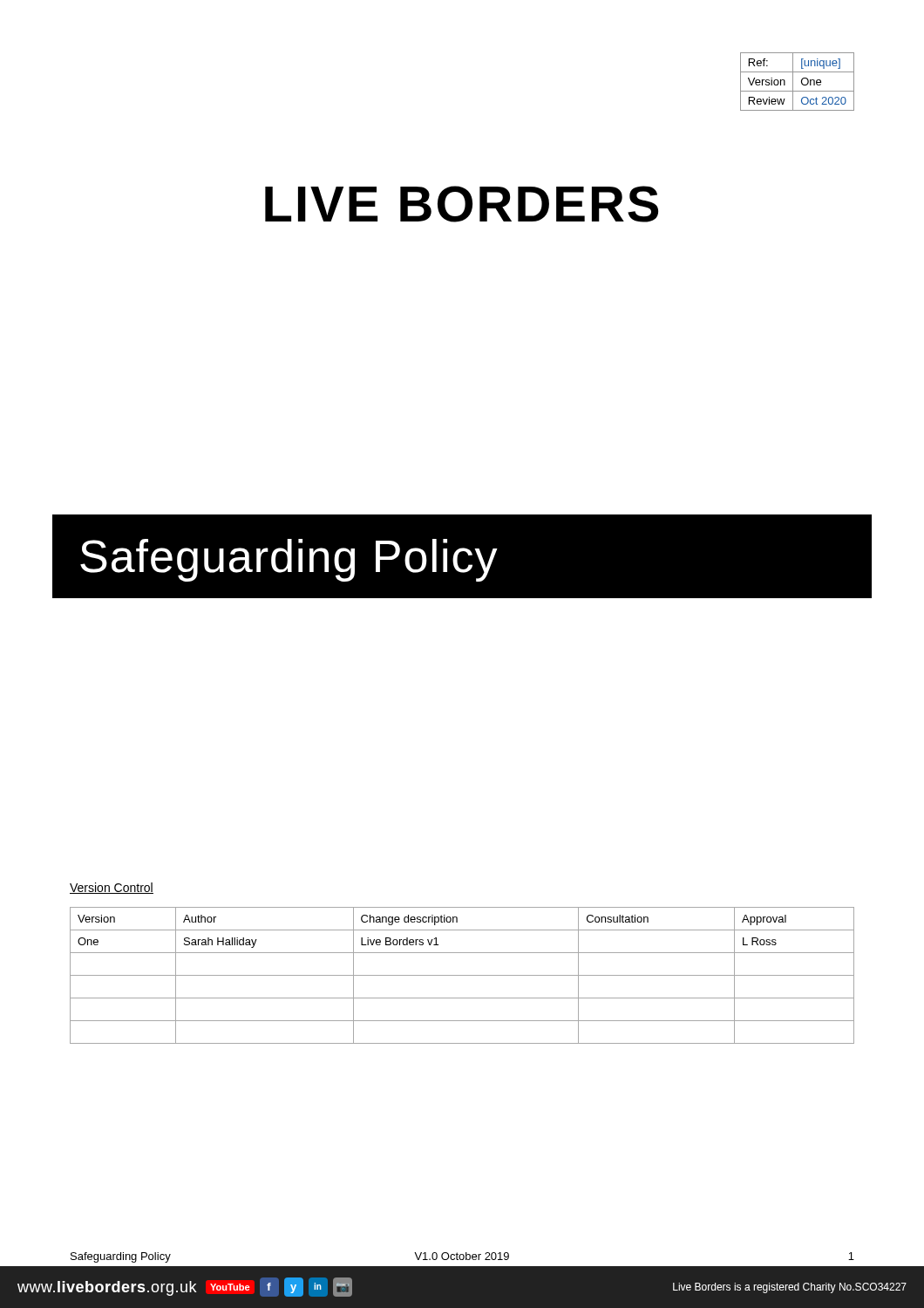The image size is (924, 1308).
Task: Find the table that mentions "Oct 2020"
Action: [797, 82]
